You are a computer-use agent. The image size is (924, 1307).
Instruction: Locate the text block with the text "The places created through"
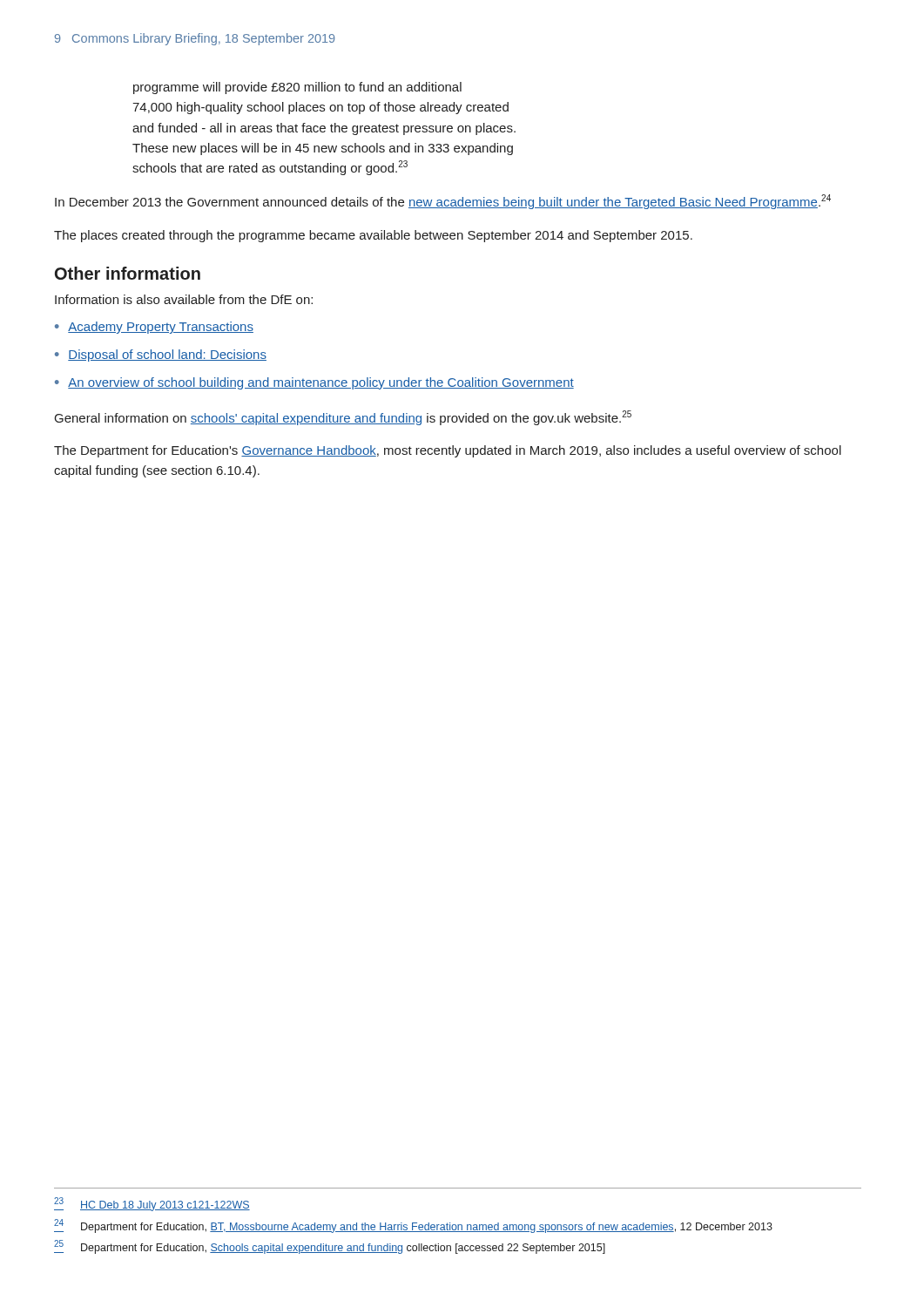[x=374, y=234]
